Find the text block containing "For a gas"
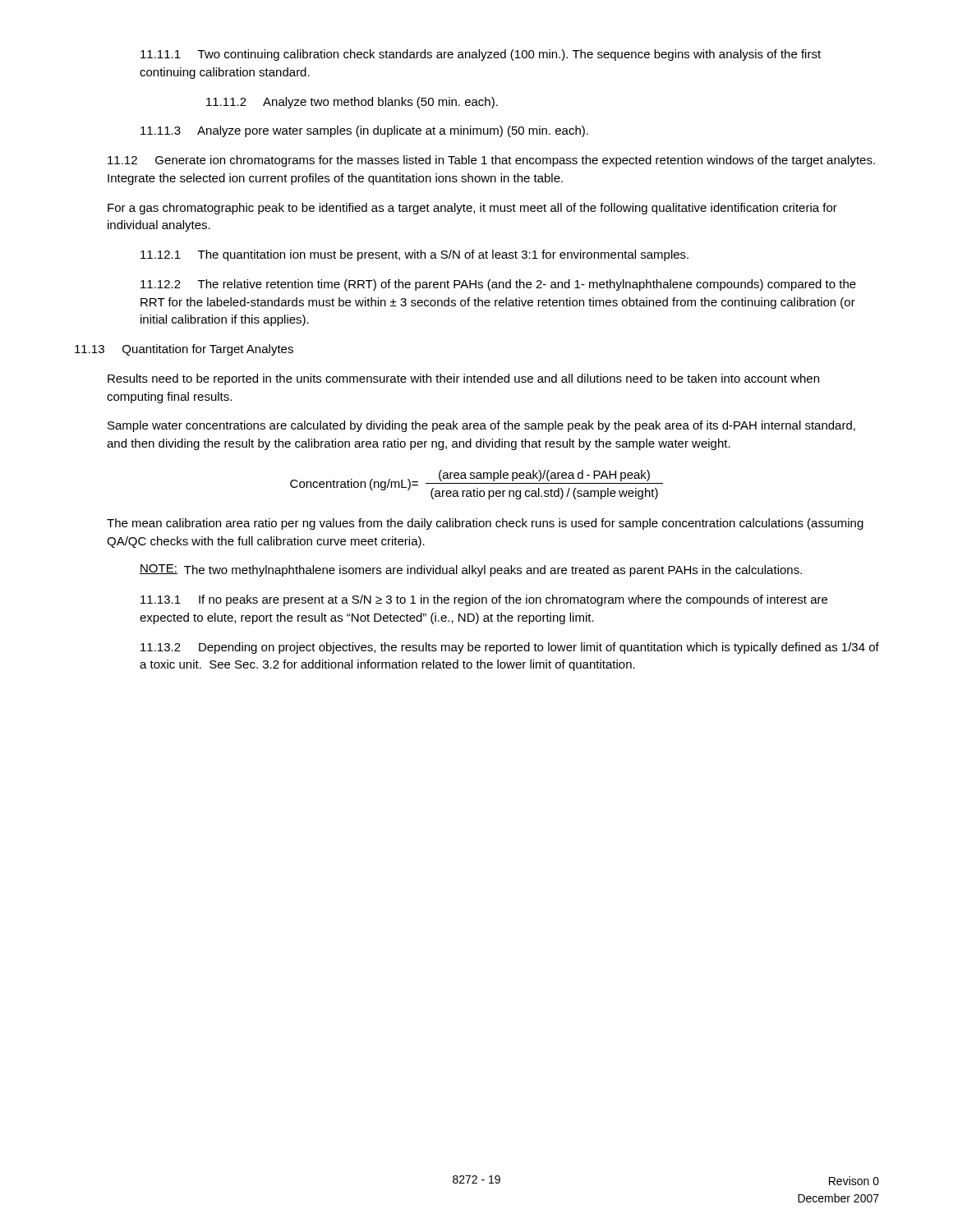The image size is (953, 1232). [x=472, y=216]
